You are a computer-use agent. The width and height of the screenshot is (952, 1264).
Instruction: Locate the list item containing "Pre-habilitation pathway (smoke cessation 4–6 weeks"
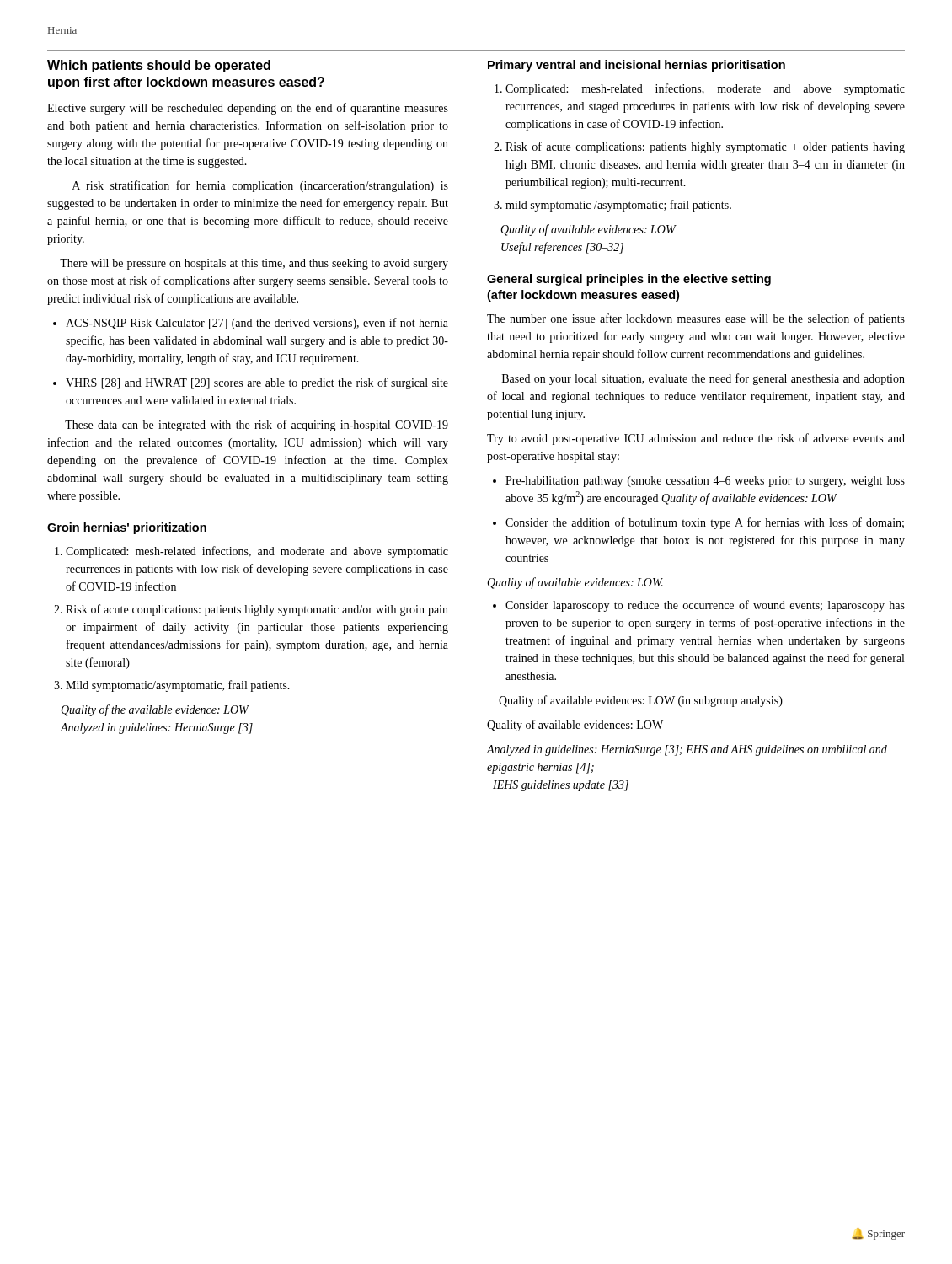pos(705,489)
